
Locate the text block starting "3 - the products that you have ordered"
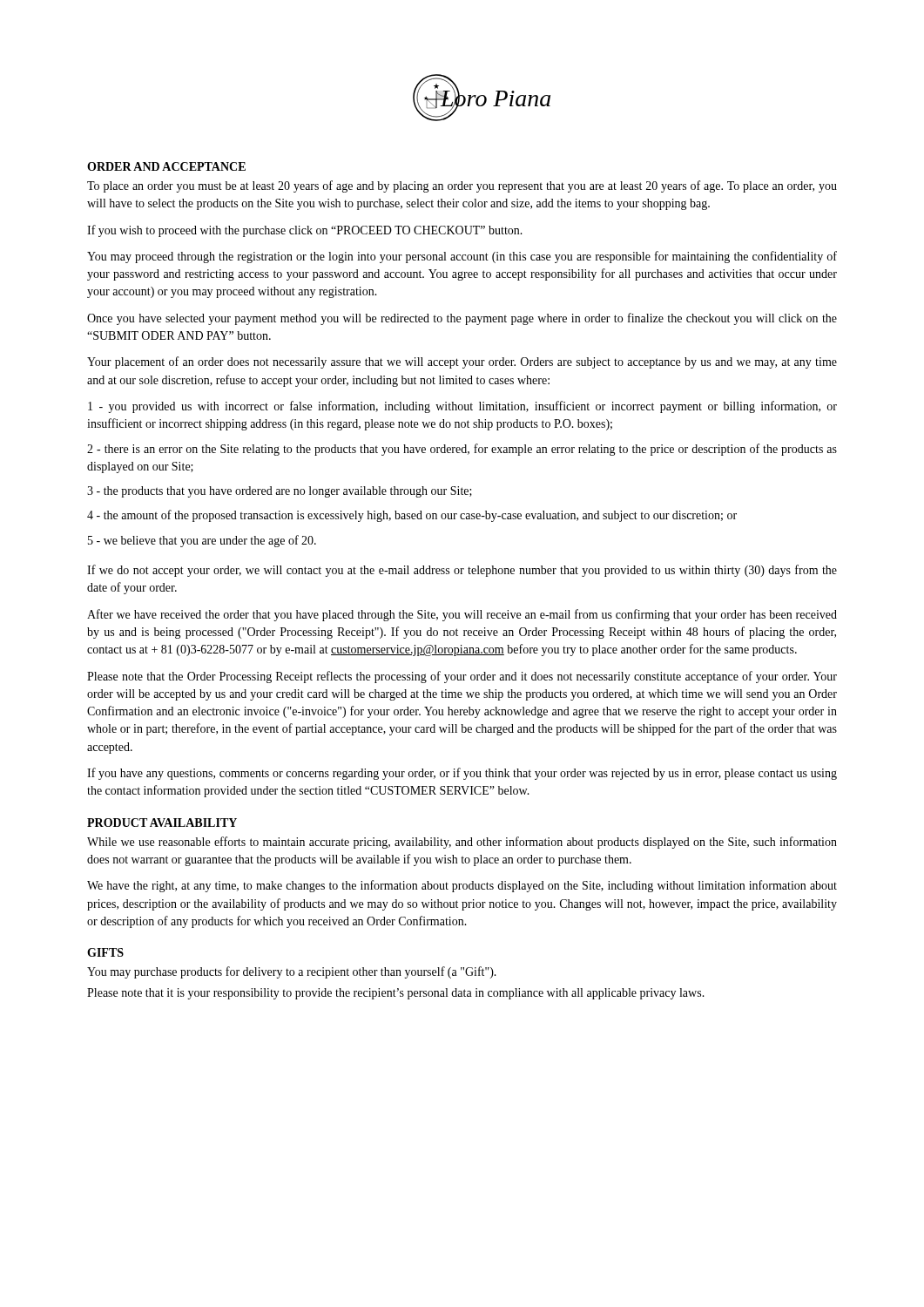coord(280,491)
